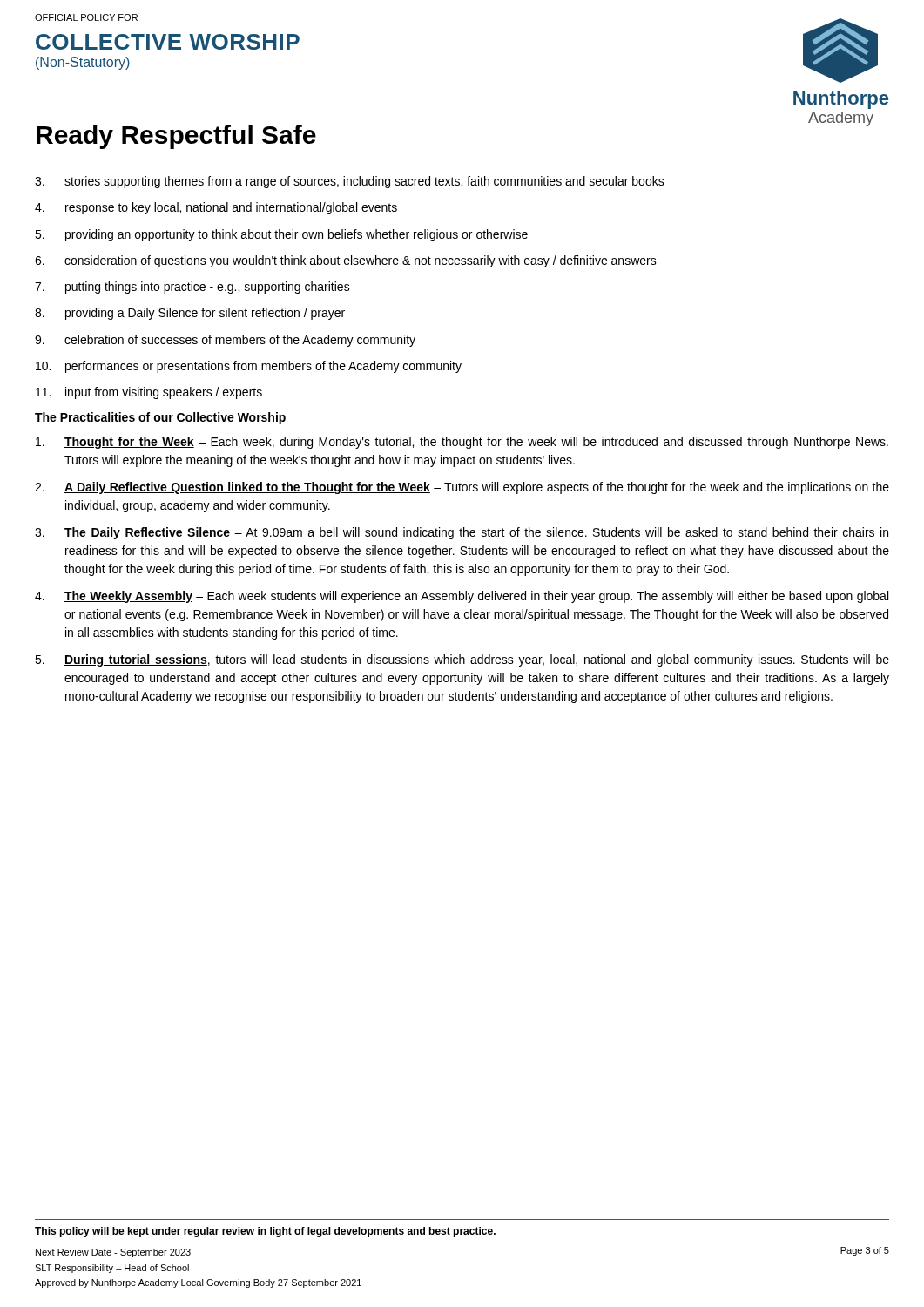This screenshot has height=1307, width=924.
Task: Click on the text block starting "9. celebration of successes"
Action: [x=225, y=341]
